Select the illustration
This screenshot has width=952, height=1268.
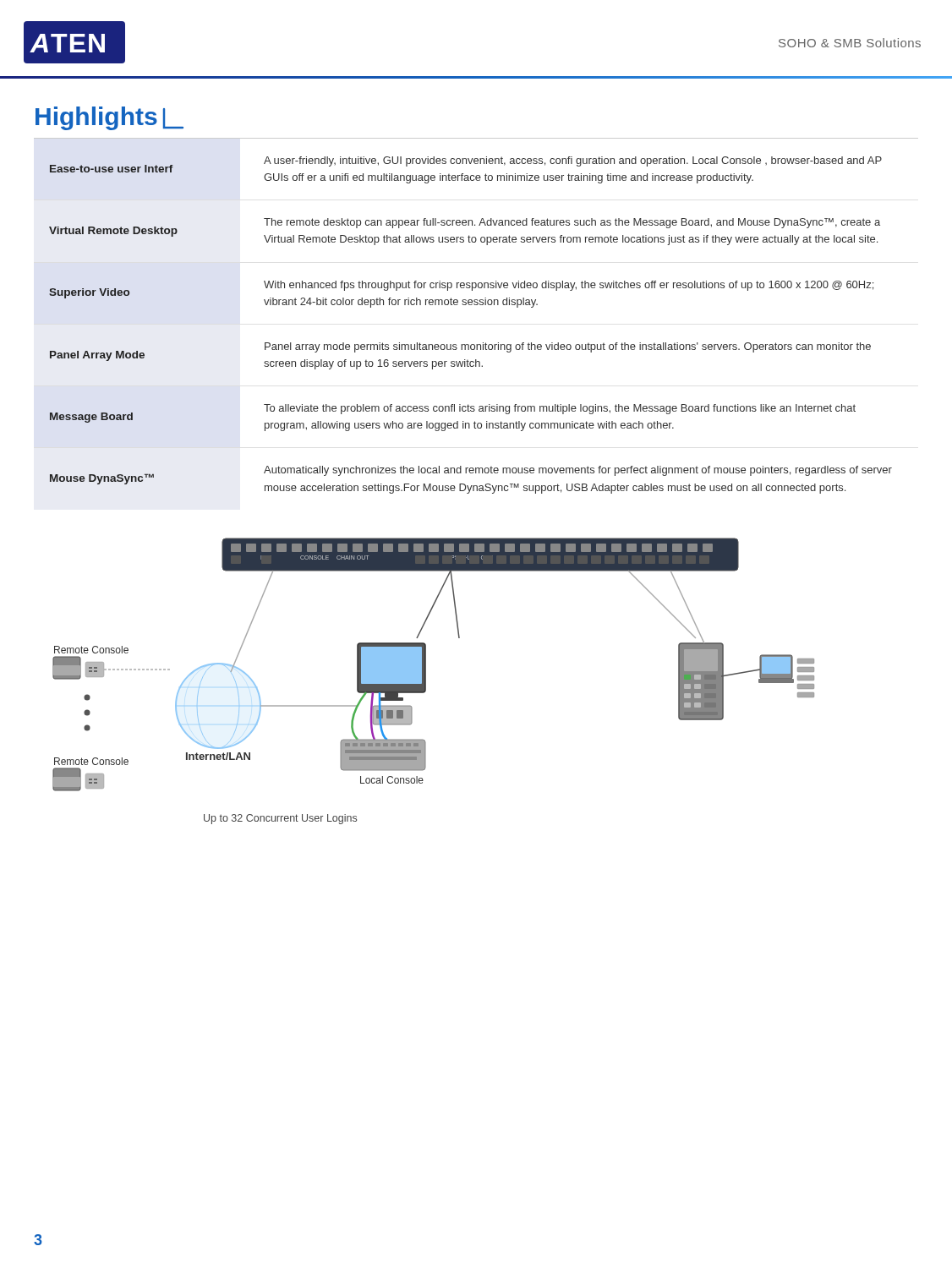coord(476,672)
